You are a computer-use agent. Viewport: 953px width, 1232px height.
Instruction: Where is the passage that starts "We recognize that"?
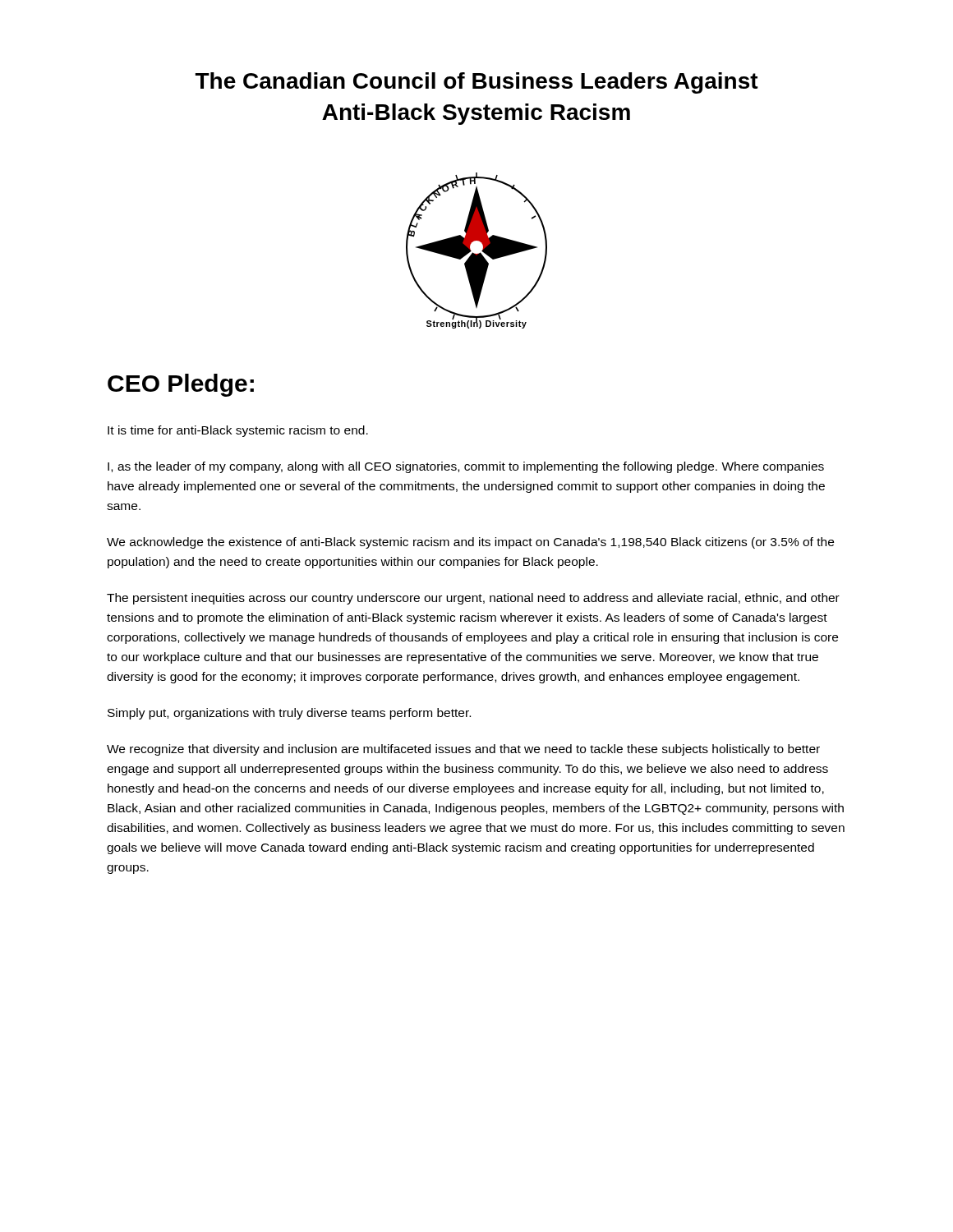point(476,808)
